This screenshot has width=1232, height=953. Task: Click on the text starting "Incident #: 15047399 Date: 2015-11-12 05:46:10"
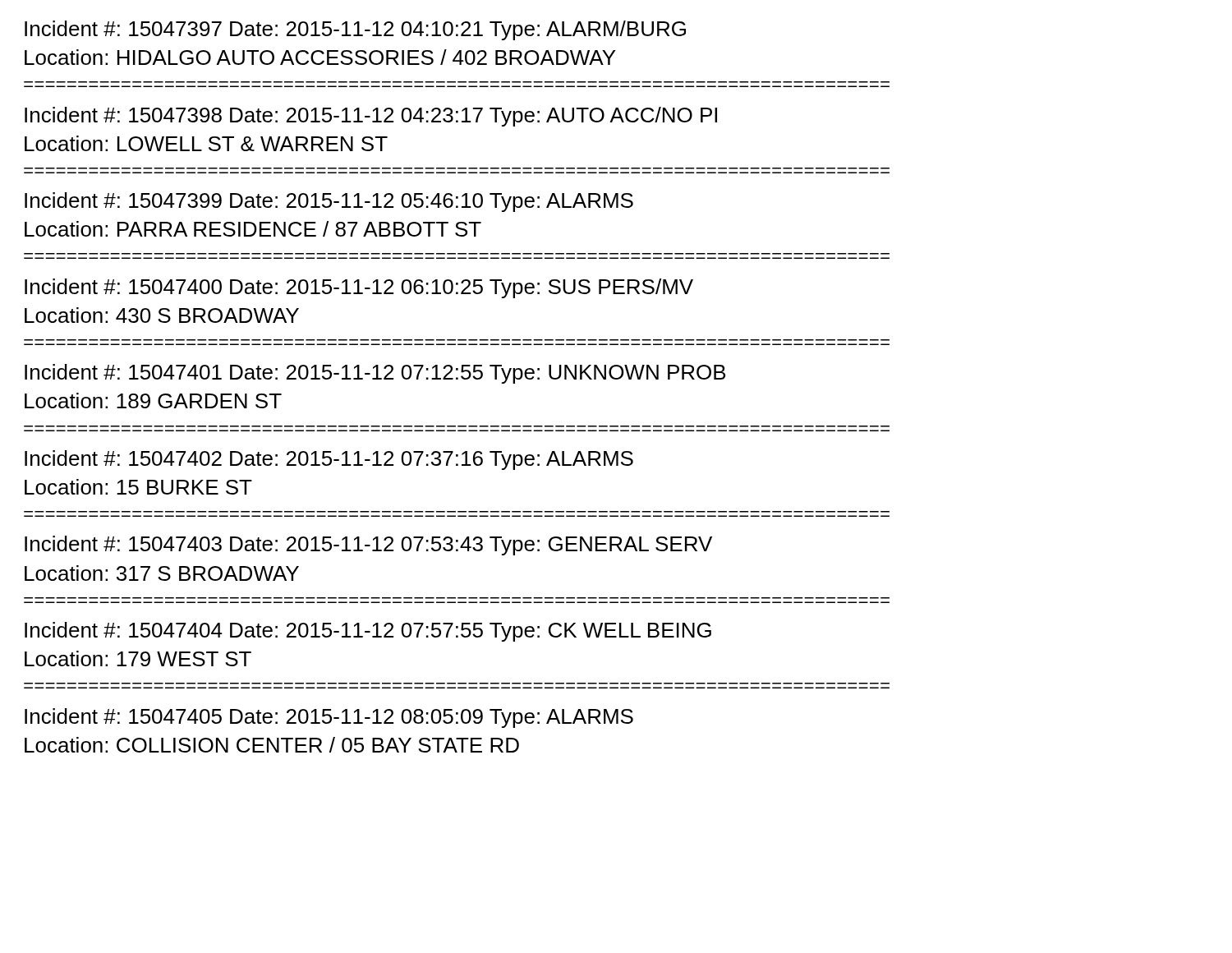tap(616, 215)
